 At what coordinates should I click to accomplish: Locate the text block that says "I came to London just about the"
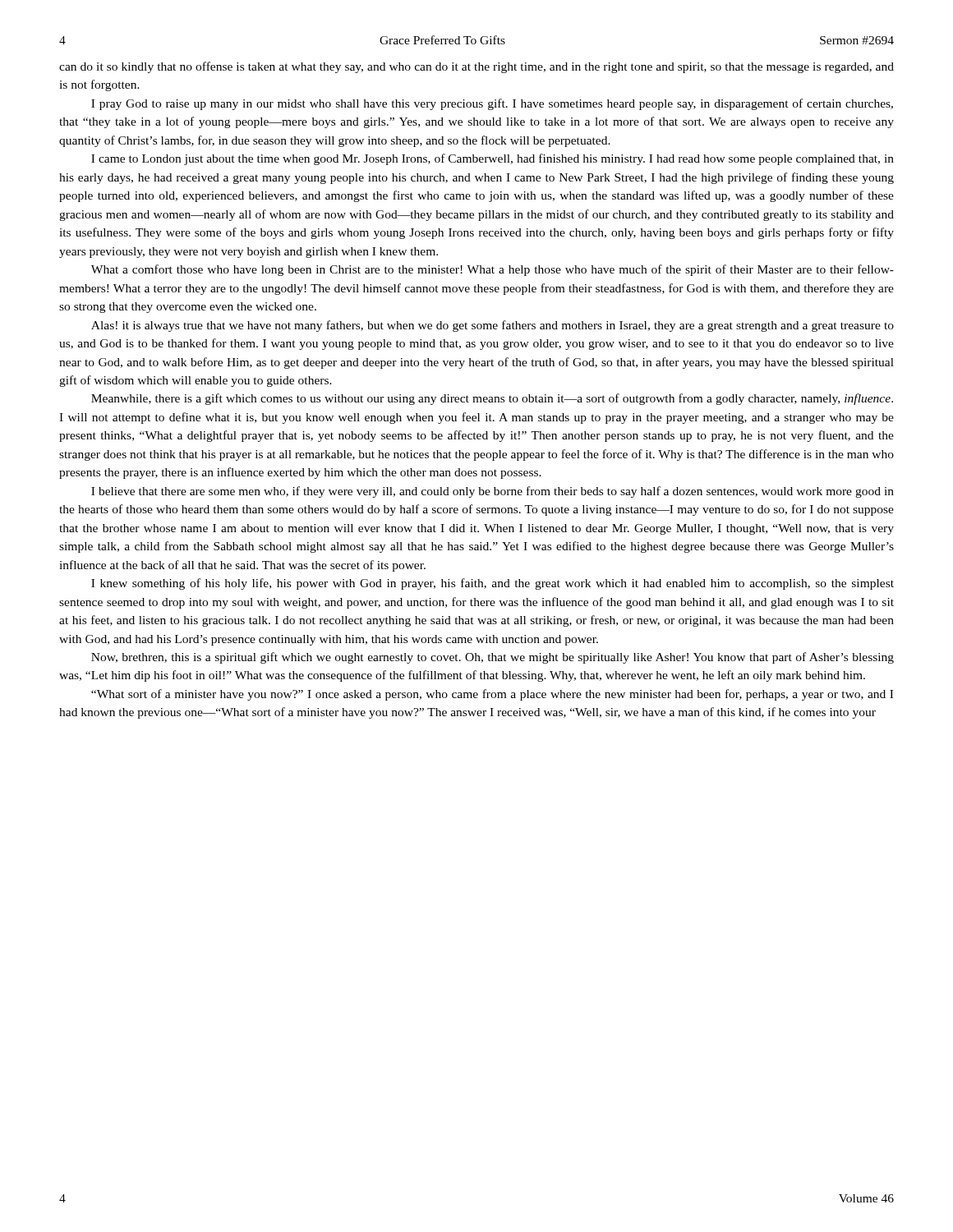point(476,205)
